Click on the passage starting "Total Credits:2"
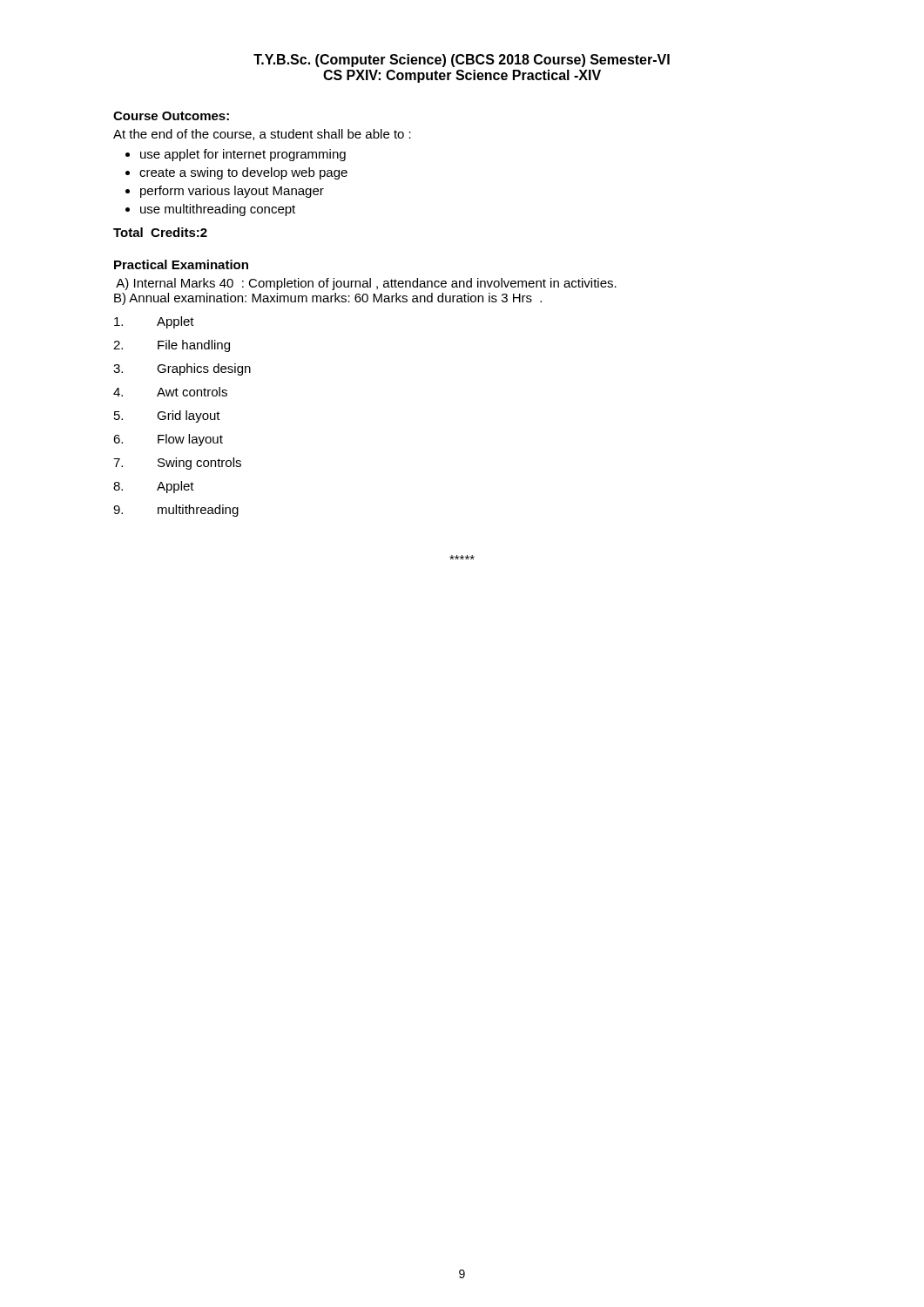This screenshot has height=1307, width=924. click(160, 232)
